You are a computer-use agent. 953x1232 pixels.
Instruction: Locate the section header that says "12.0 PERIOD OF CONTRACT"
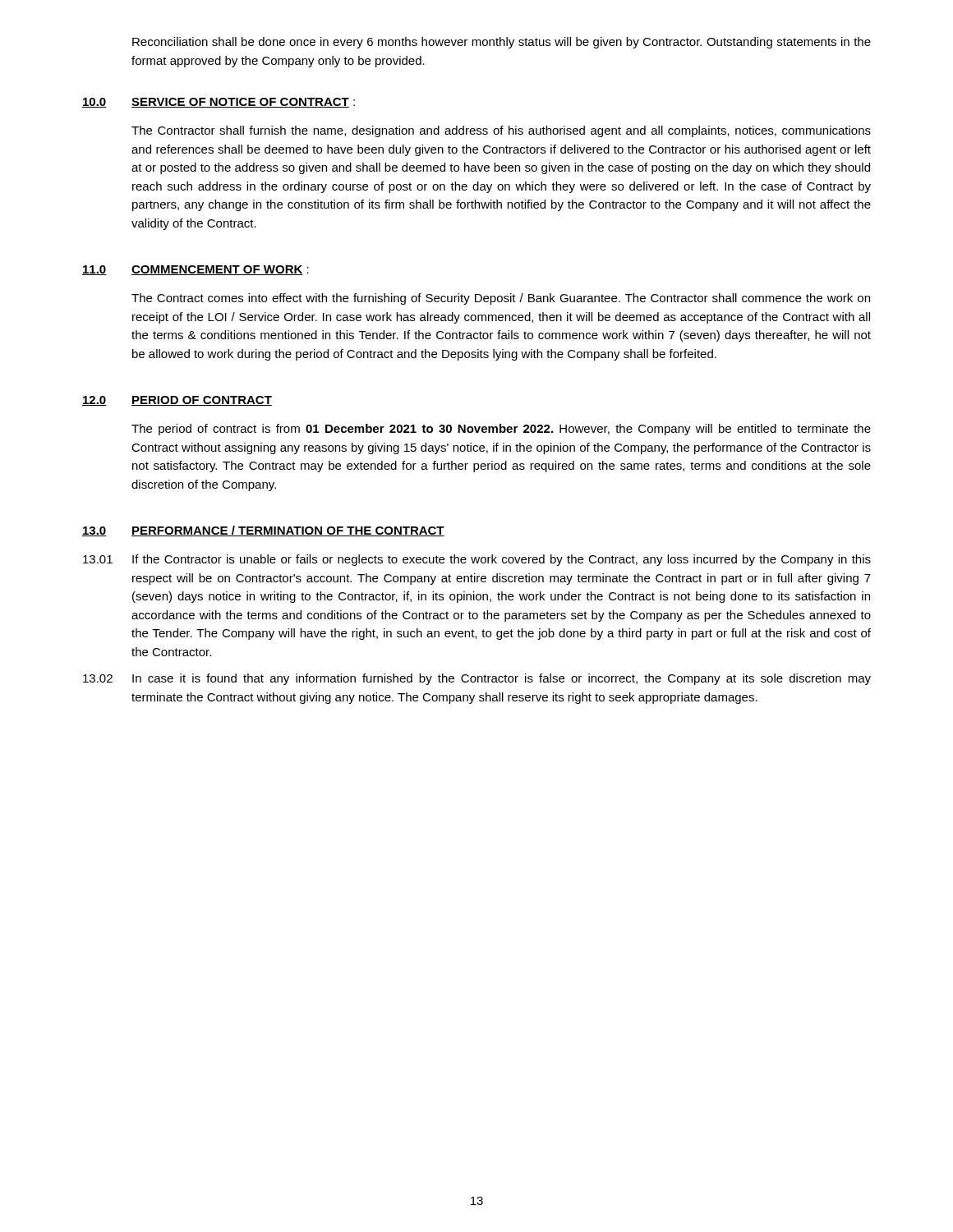point(177,400)
